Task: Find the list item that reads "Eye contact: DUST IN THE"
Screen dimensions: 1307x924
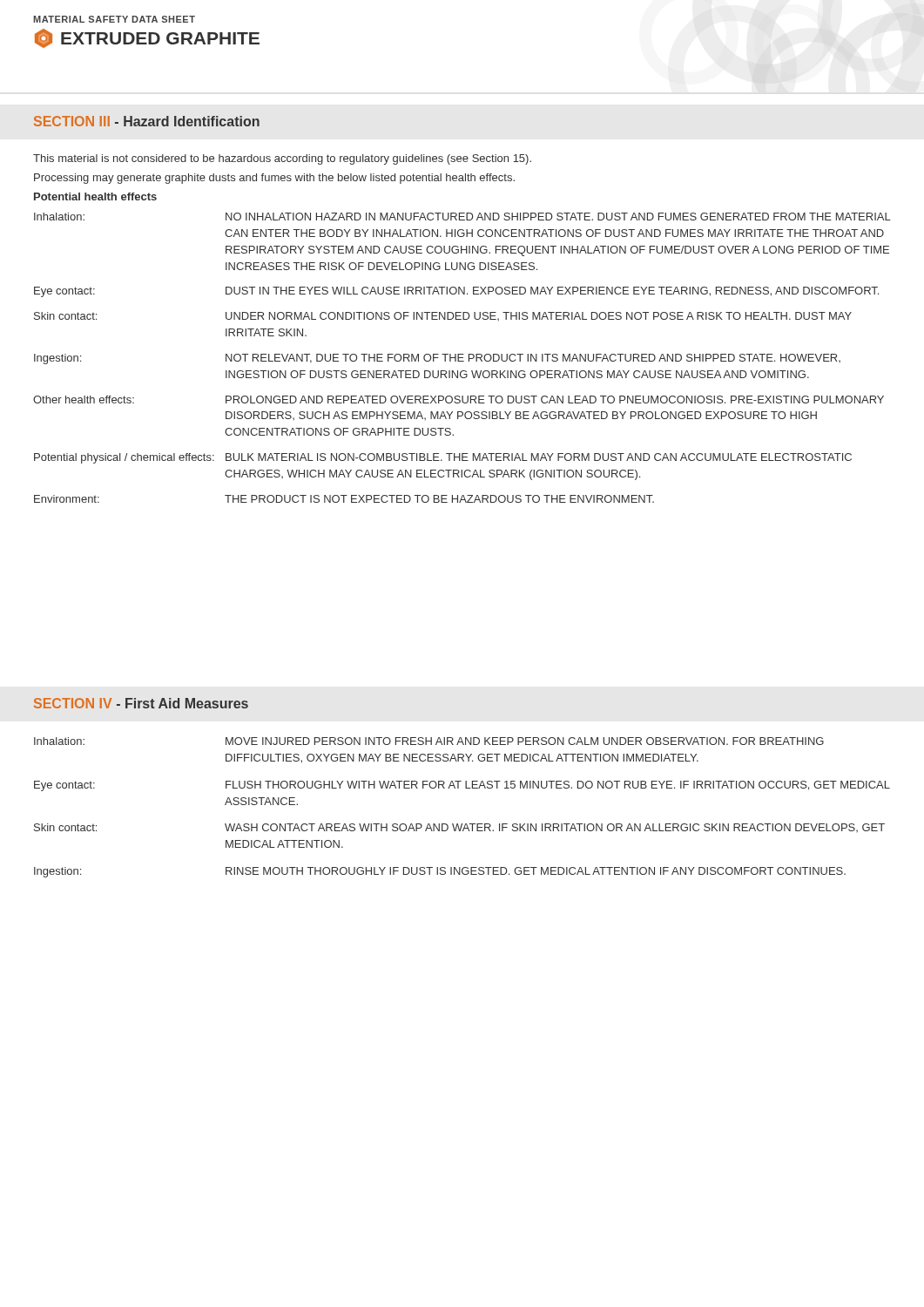Action: coord(462,292)
